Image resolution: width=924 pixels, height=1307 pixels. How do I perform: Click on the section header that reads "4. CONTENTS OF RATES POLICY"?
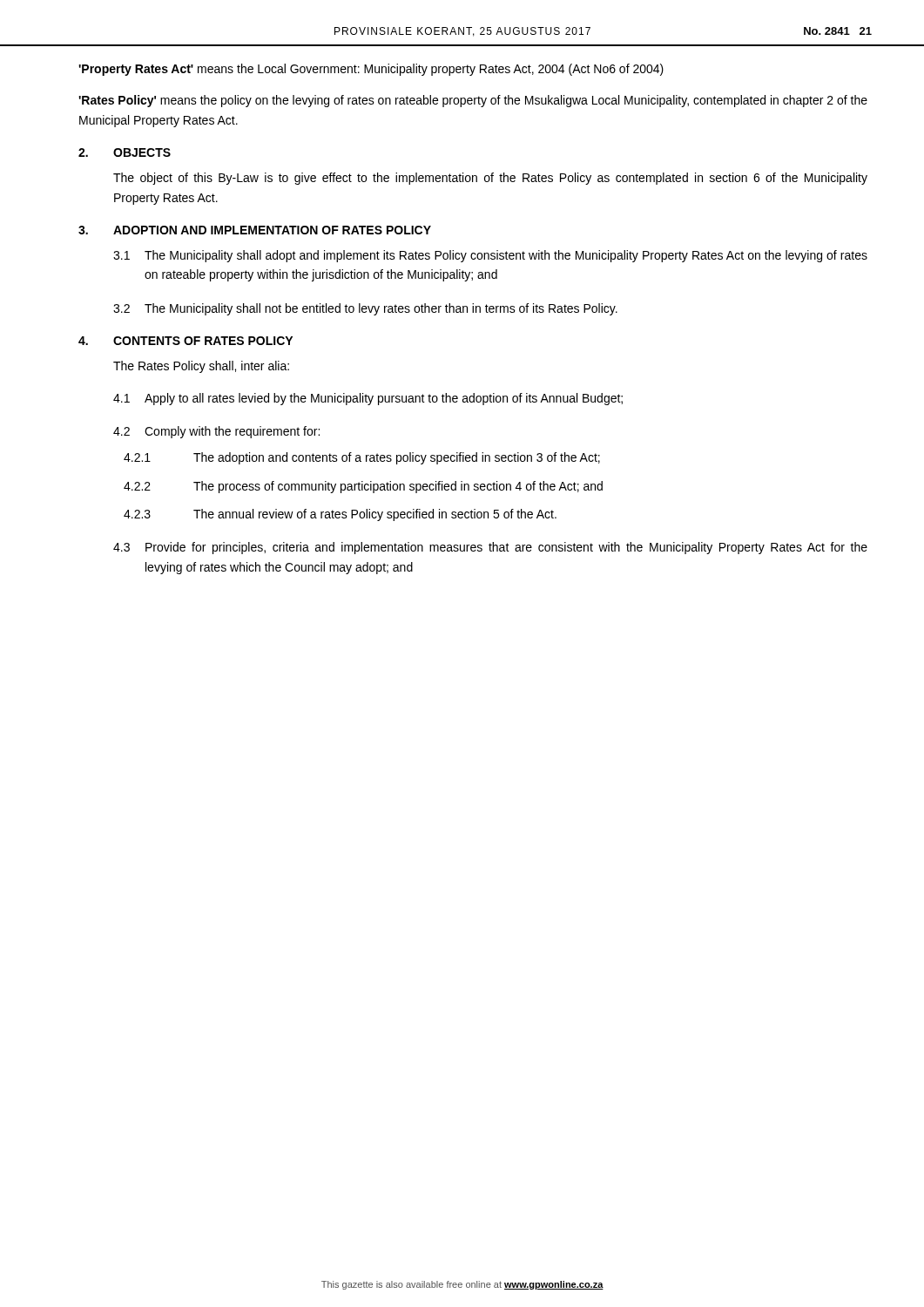point(186,341)
